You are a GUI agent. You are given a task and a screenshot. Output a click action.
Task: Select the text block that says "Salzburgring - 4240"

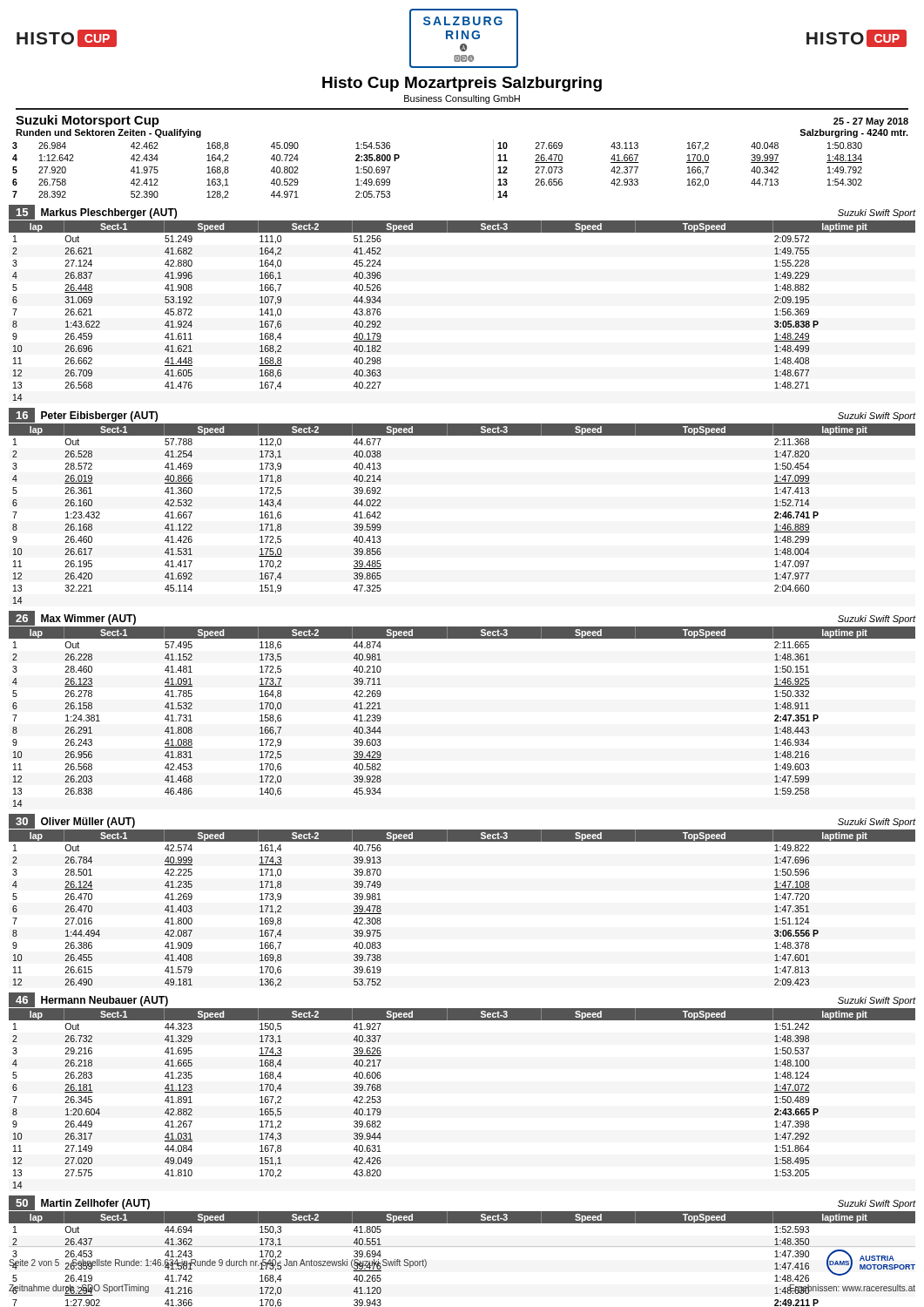click(x=854, y=132)
